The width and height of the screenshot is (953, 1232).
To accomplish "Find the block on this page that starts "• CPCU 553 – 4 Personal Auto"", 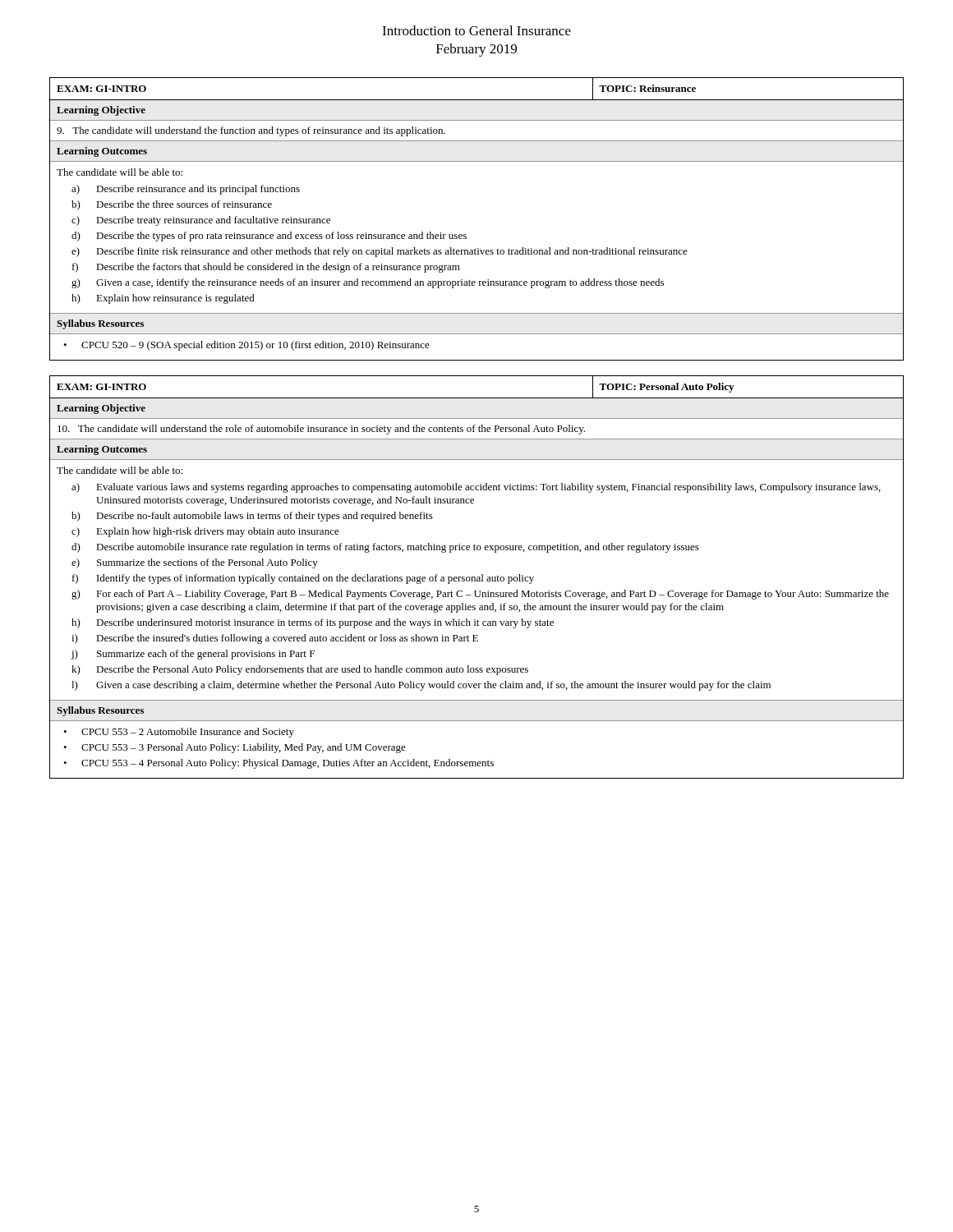I will click(275, 763).
